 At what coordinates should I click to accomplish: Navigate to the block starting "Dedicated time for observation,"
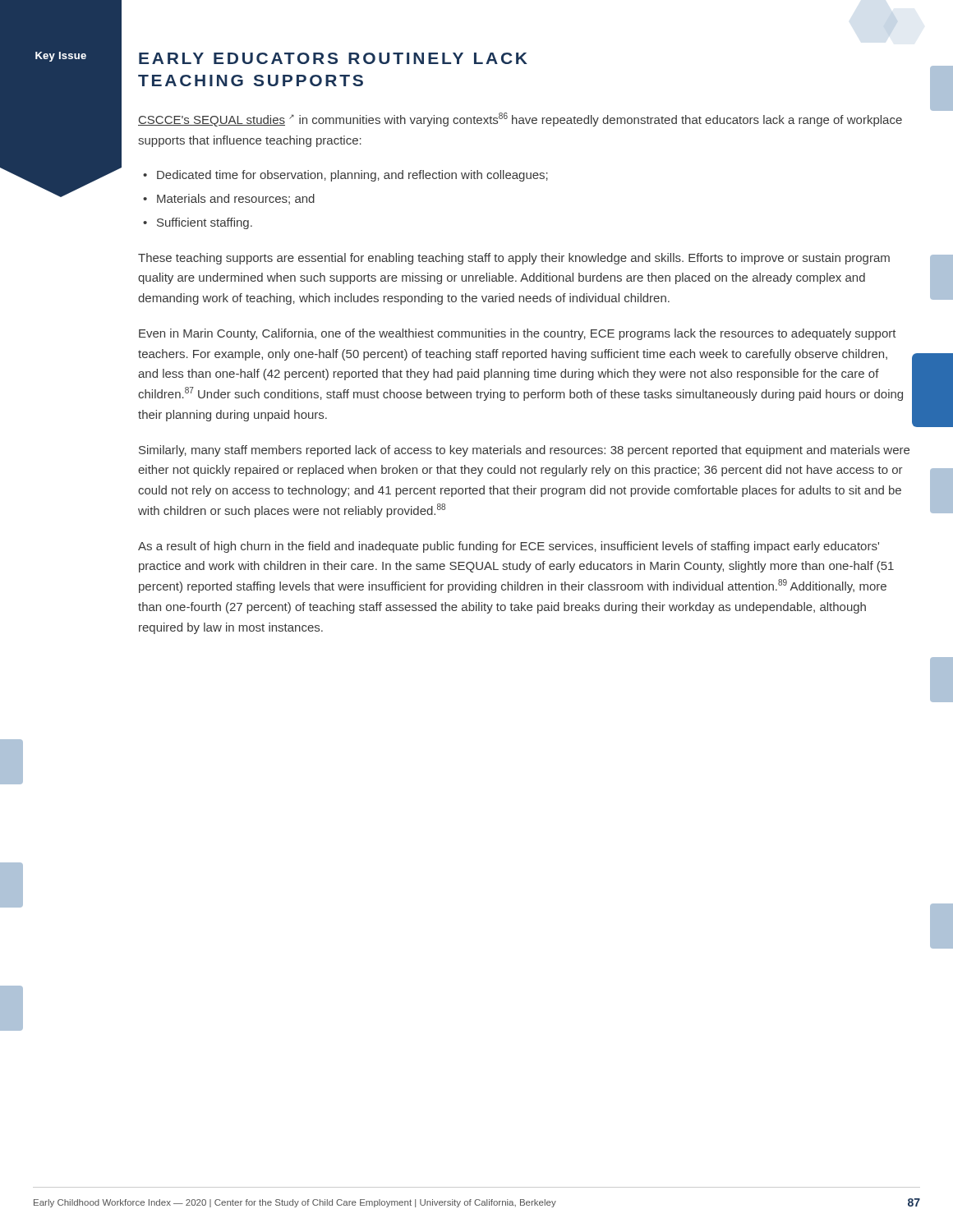[352, 175]
